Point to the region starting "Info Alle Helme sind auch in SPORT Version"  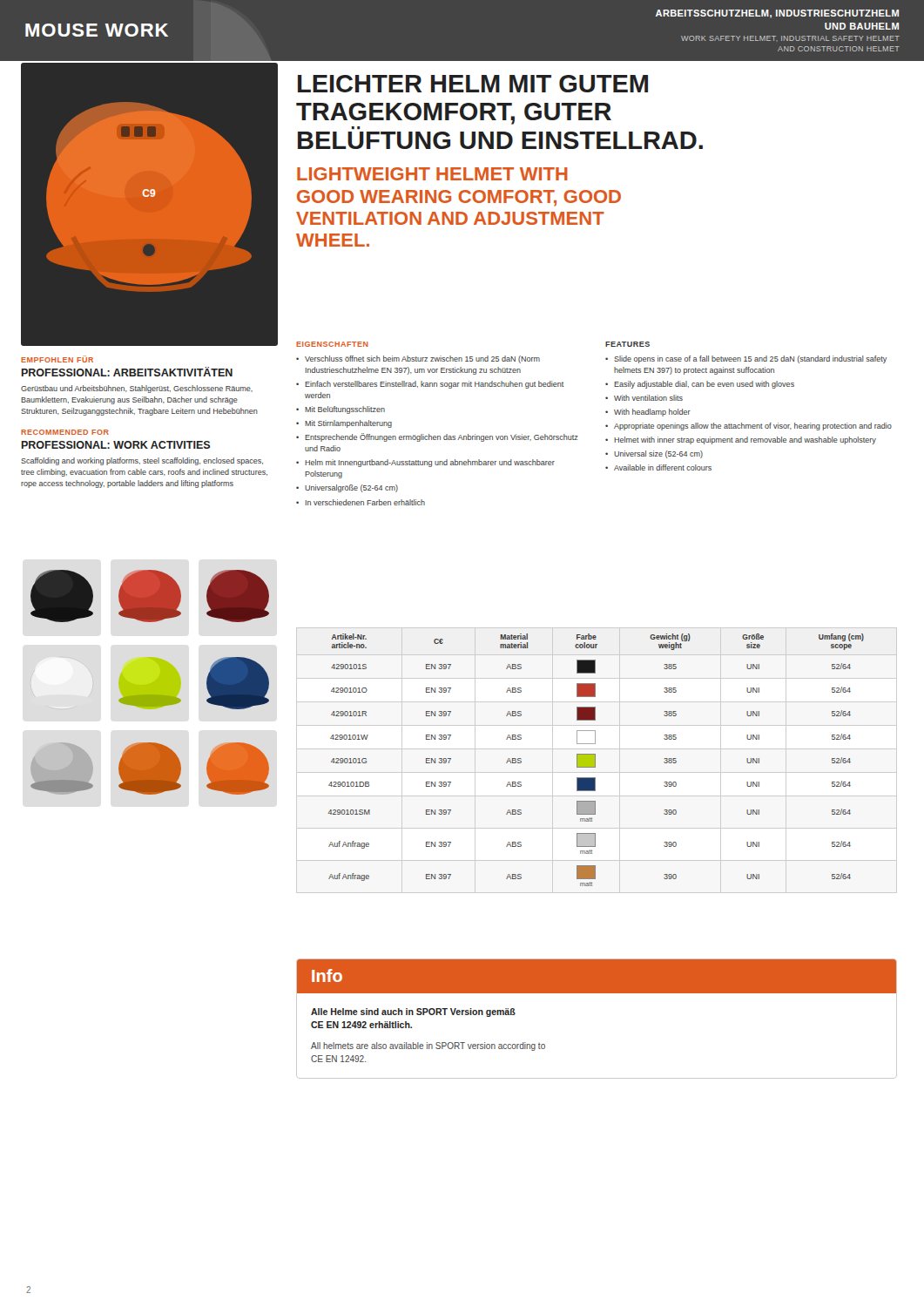[597, 1019]
